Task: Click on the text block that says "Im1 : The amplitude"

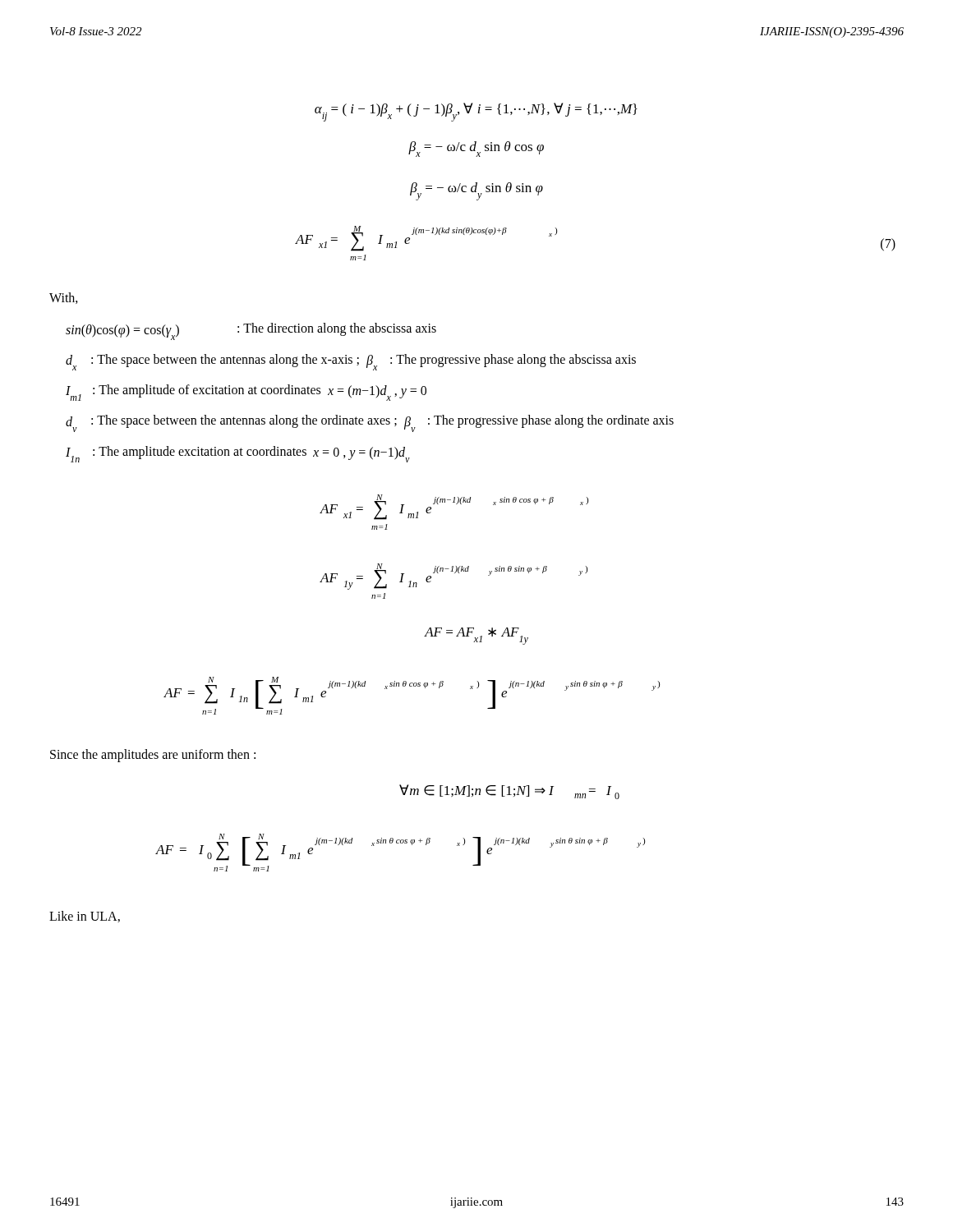Action: tap(246, 391)
